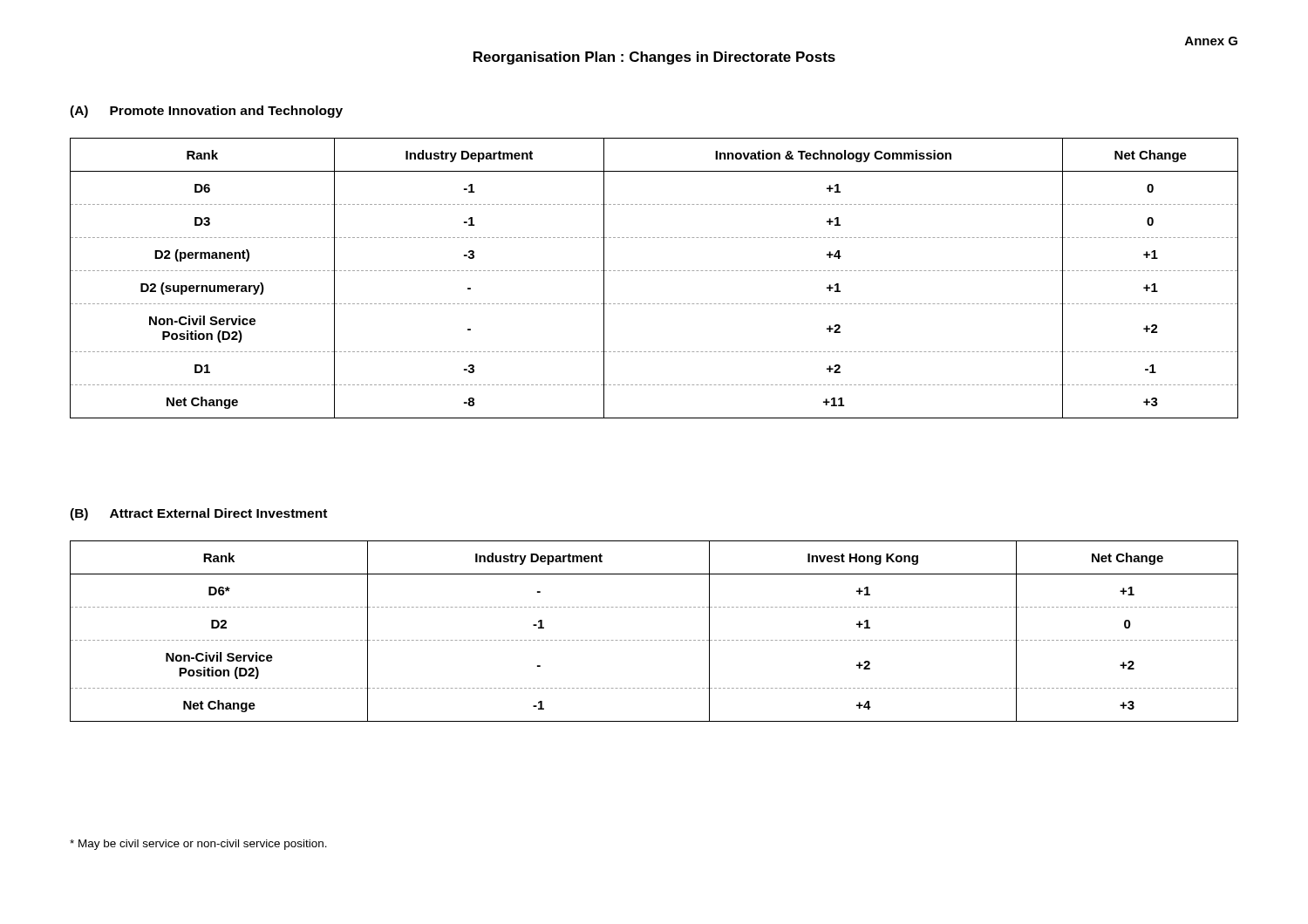
Task: Find the table that mentions "Innovation & Technology Commission"
Action: [x=654, y=278]
